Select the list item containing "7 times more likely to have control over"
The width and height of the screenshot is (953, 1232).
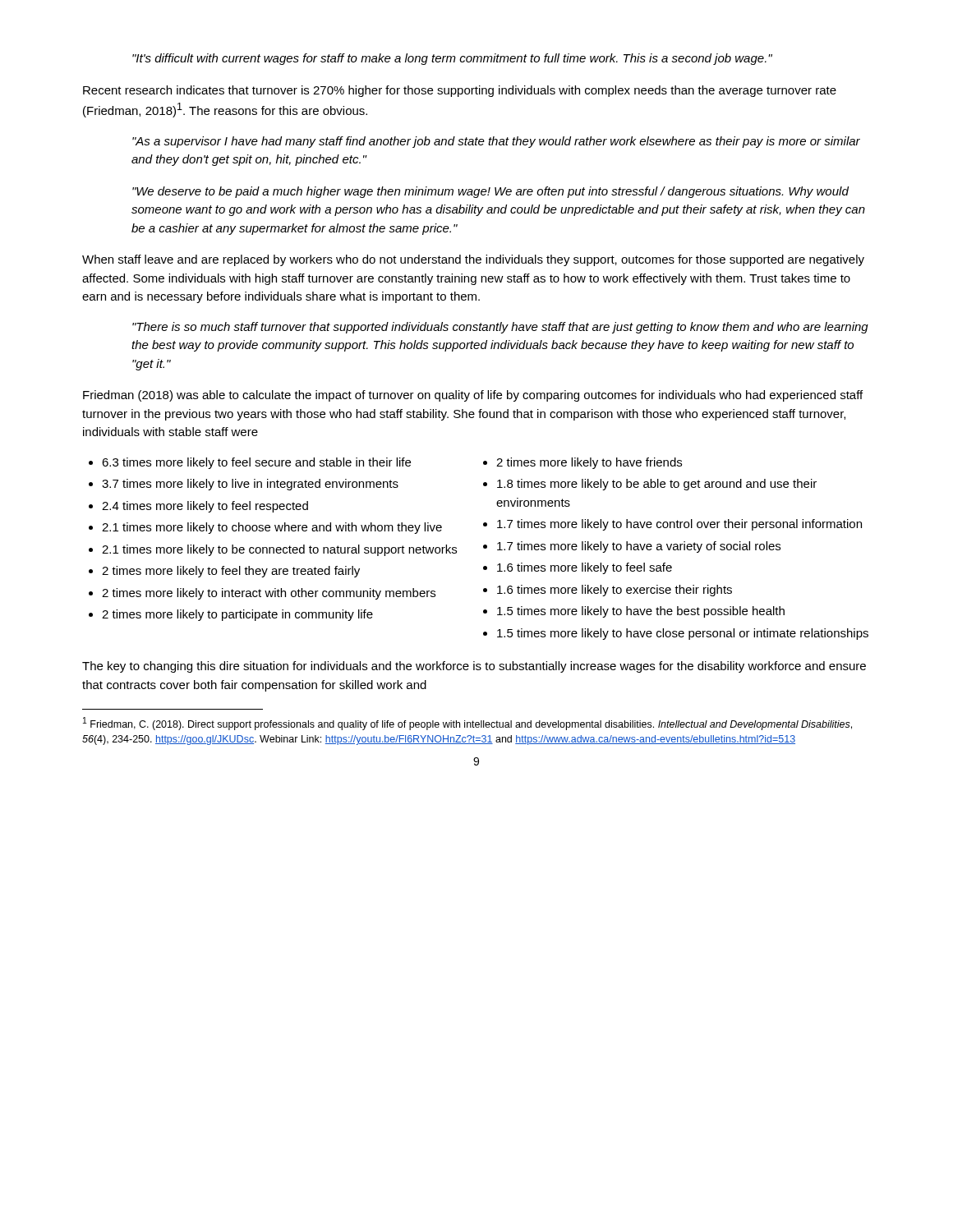click(684, 524)
